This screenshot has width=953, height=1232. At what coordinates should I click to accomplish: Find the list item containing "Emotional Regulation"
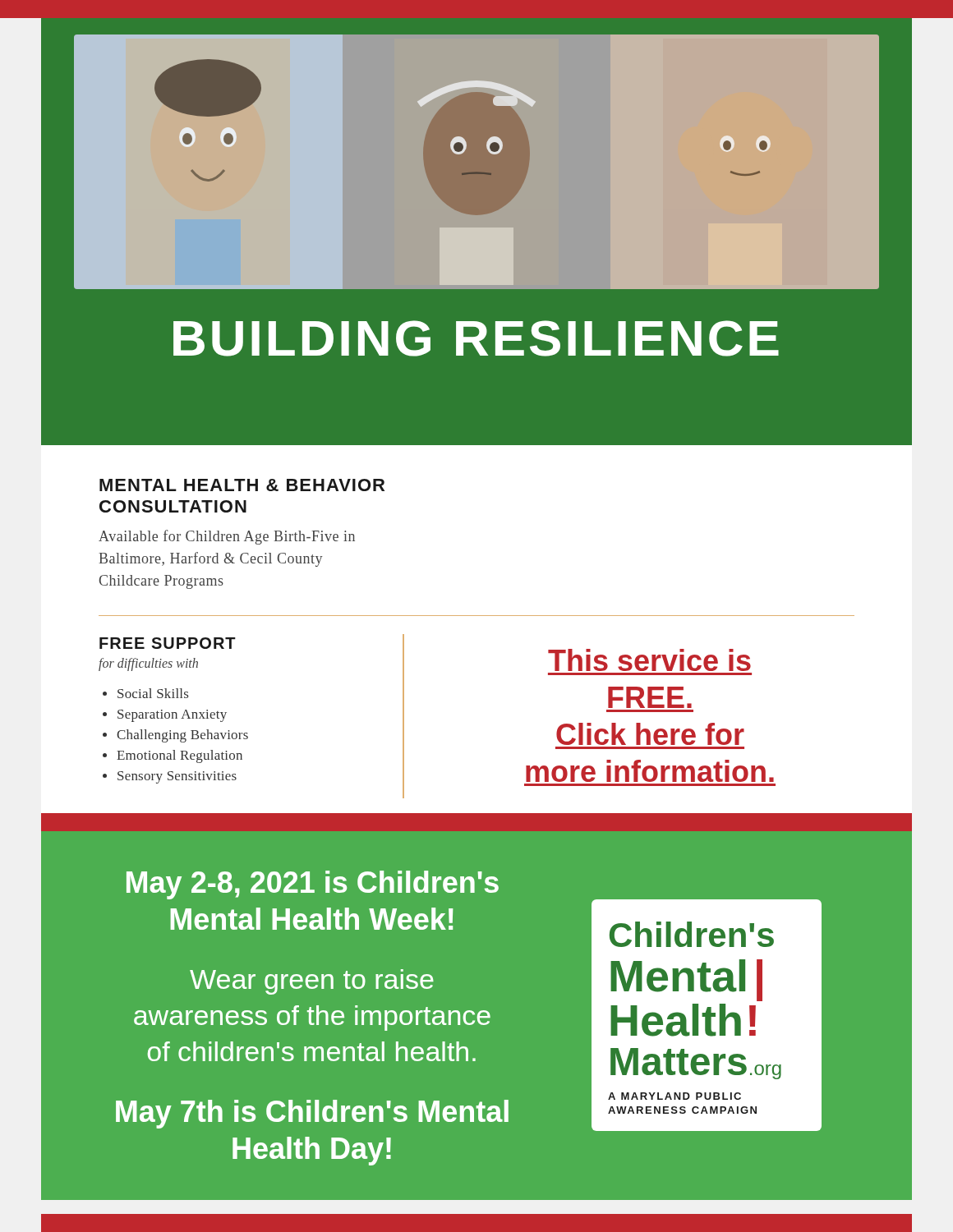[180, 755]
